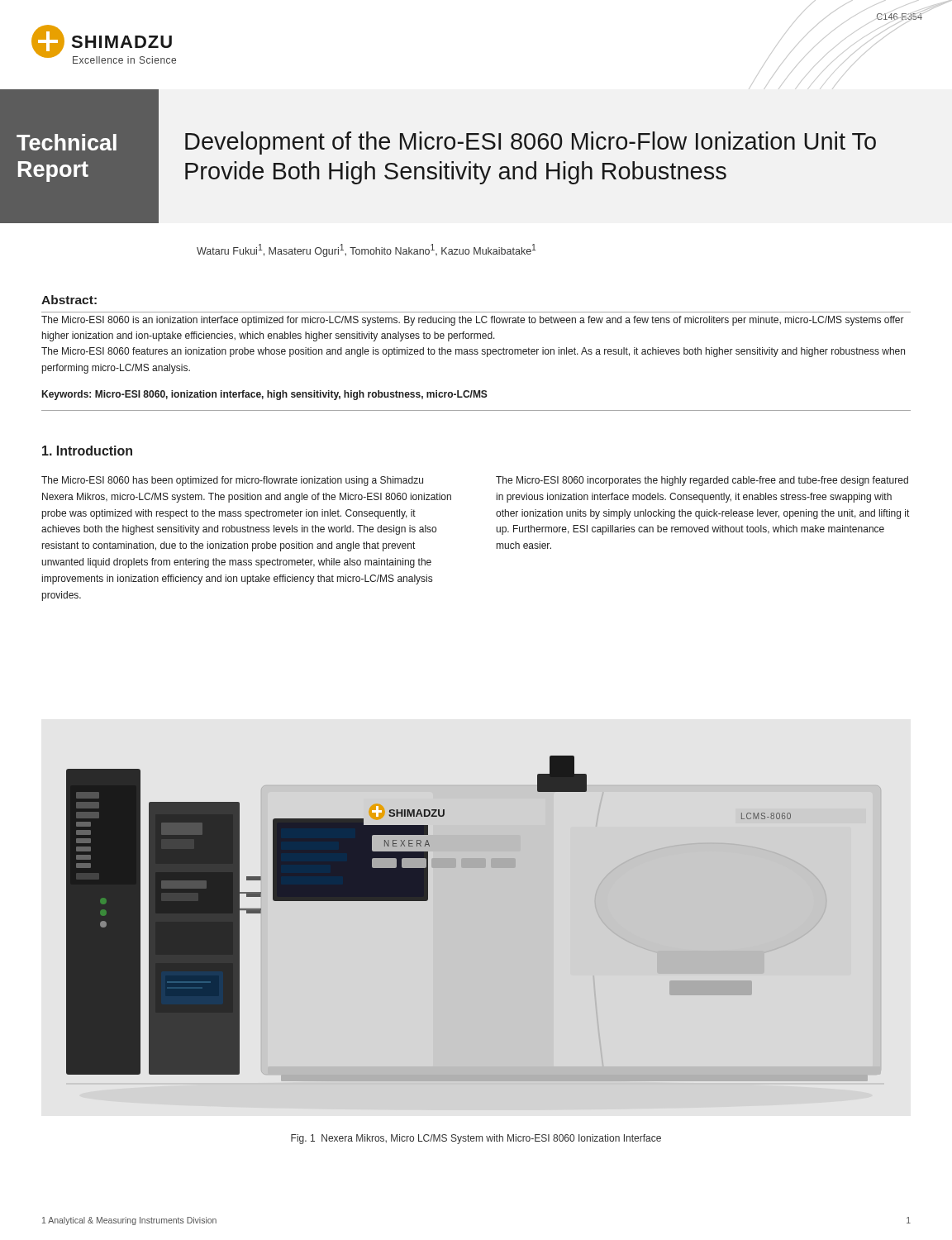
Task: Where is the title that starts "Development of the Micro-ESI 8060 Micro-Flow Ionization Unit"?
Action: [530, 156]
